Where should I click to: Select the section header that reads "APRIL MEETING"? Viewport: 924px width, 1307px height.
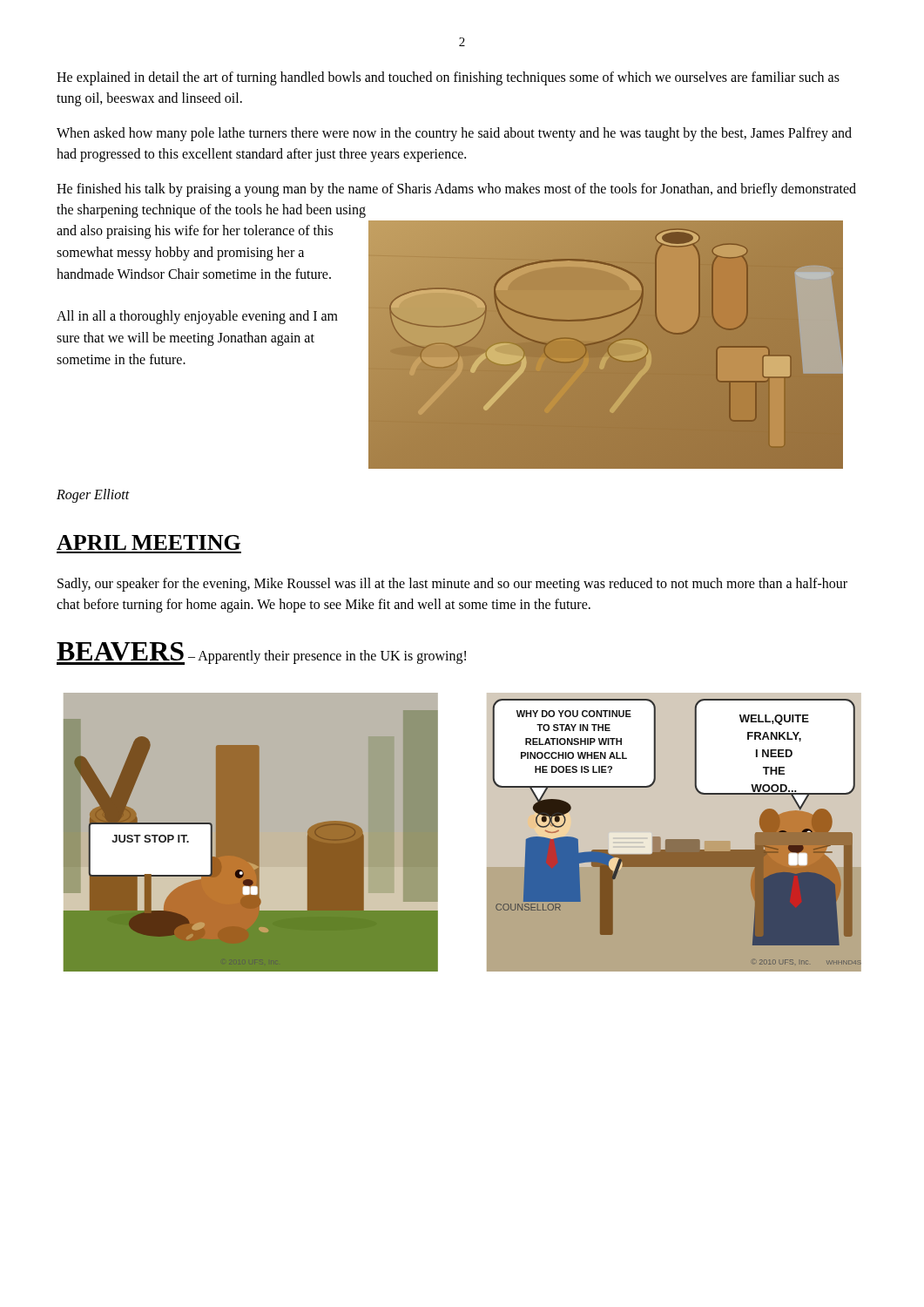coord(149,542)
